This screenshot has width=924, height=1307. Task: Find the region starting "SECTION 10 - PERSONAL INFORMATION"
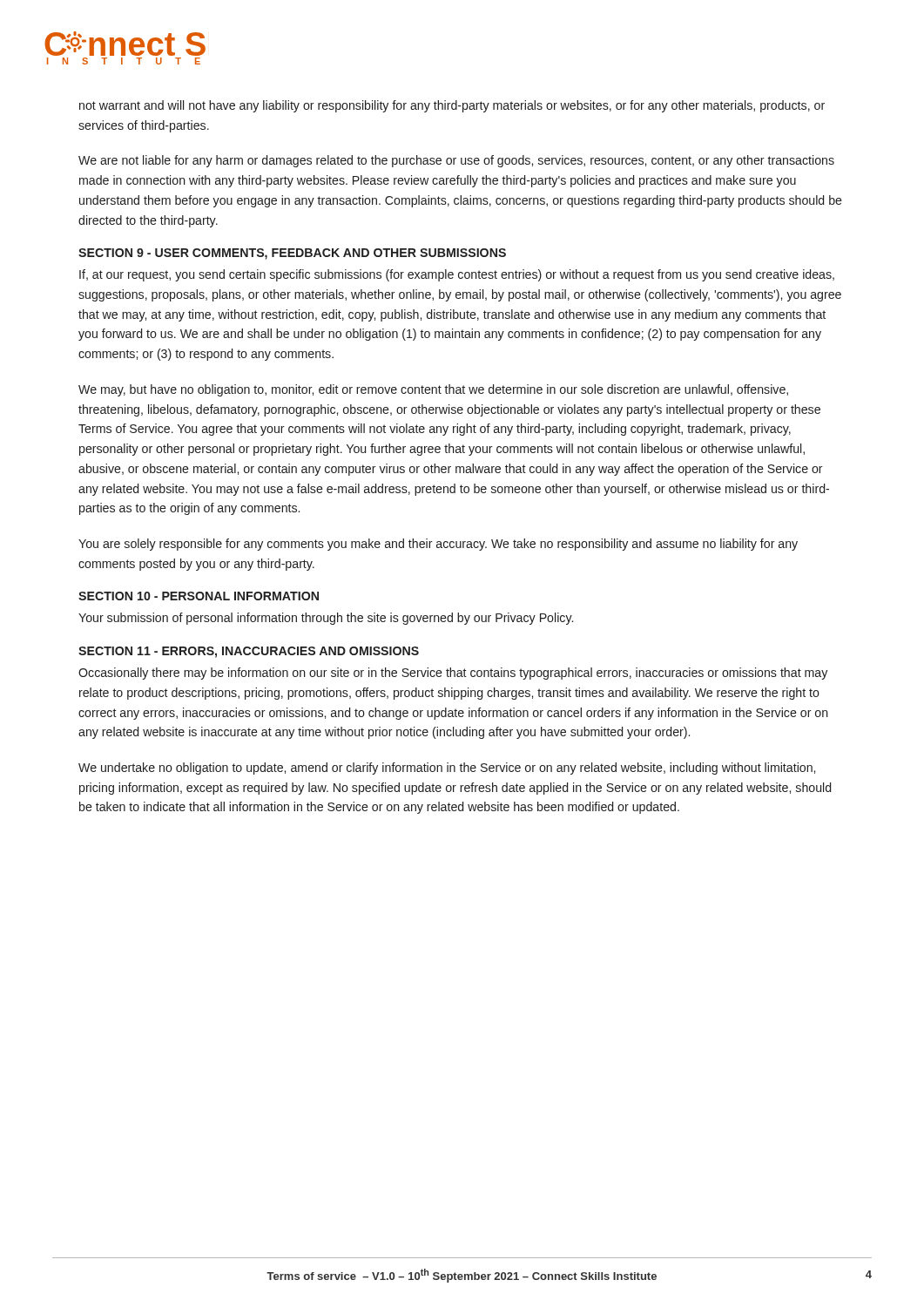pyautogui.click(x=199, y=596)
